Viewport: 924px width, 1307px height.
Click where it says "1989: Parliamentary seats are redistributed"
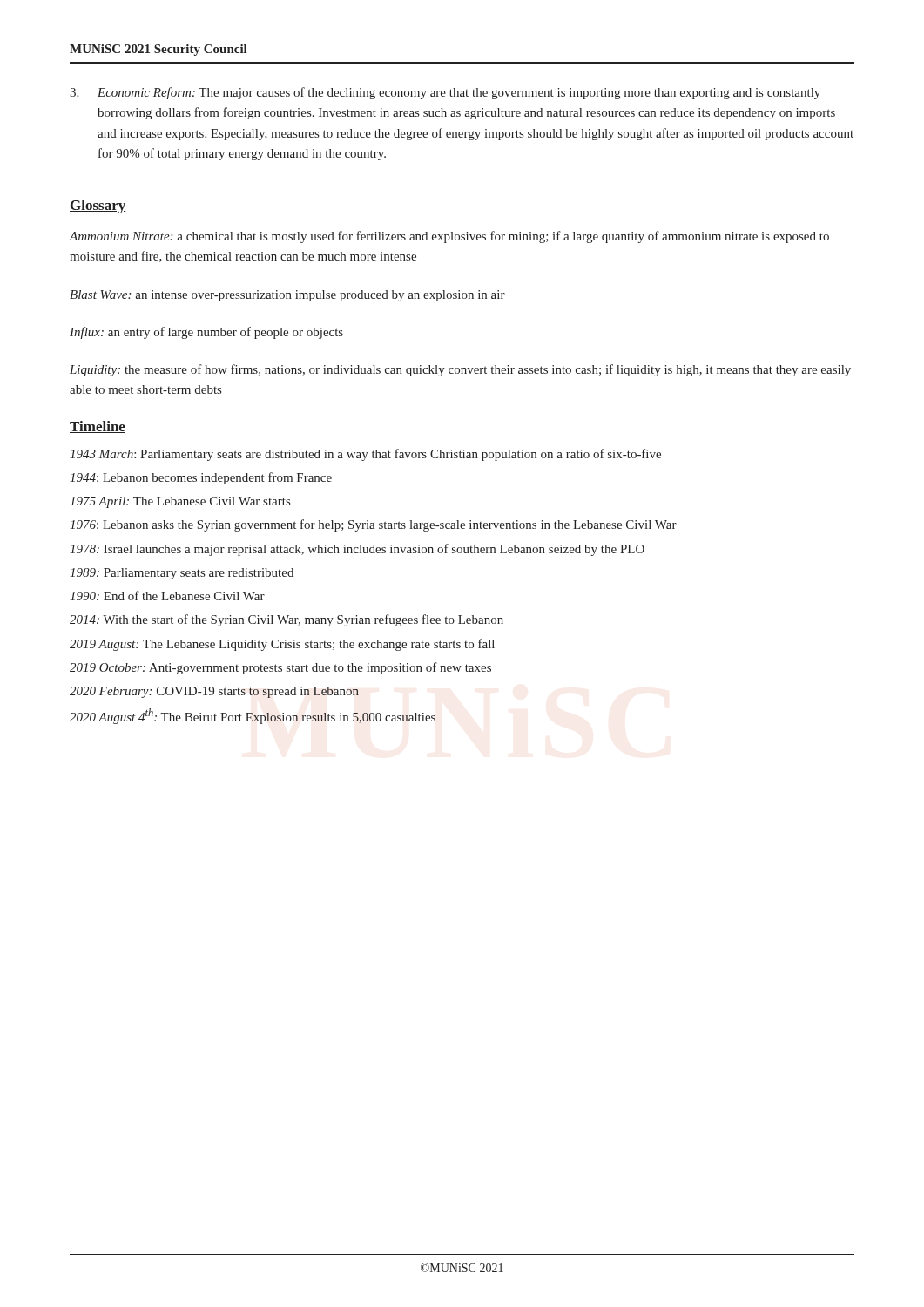[x=182, y=572]
